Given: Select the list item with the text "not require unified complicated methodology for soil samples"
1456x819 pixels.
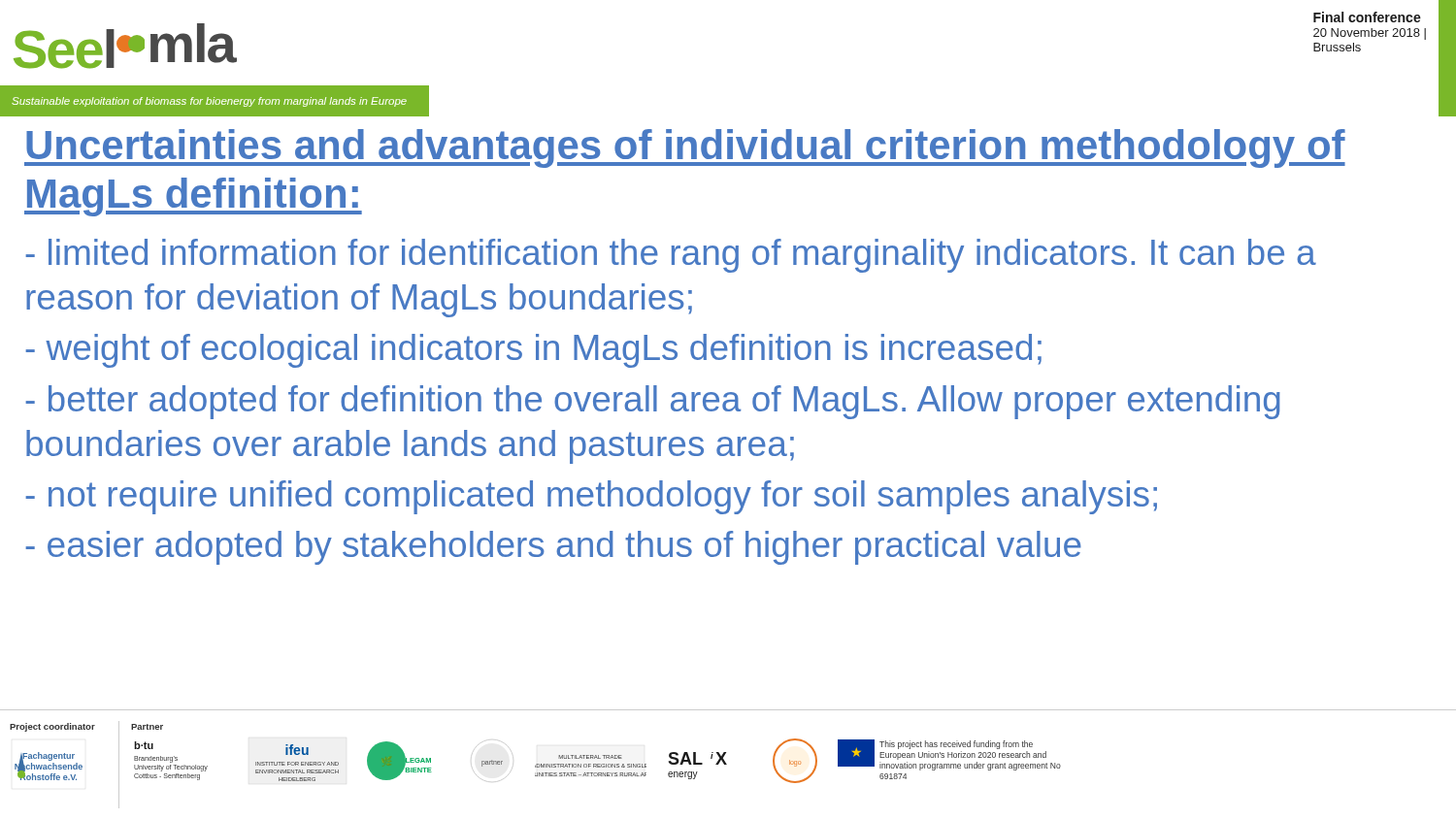Looking at the screenshot, I should tap(592, 494).
